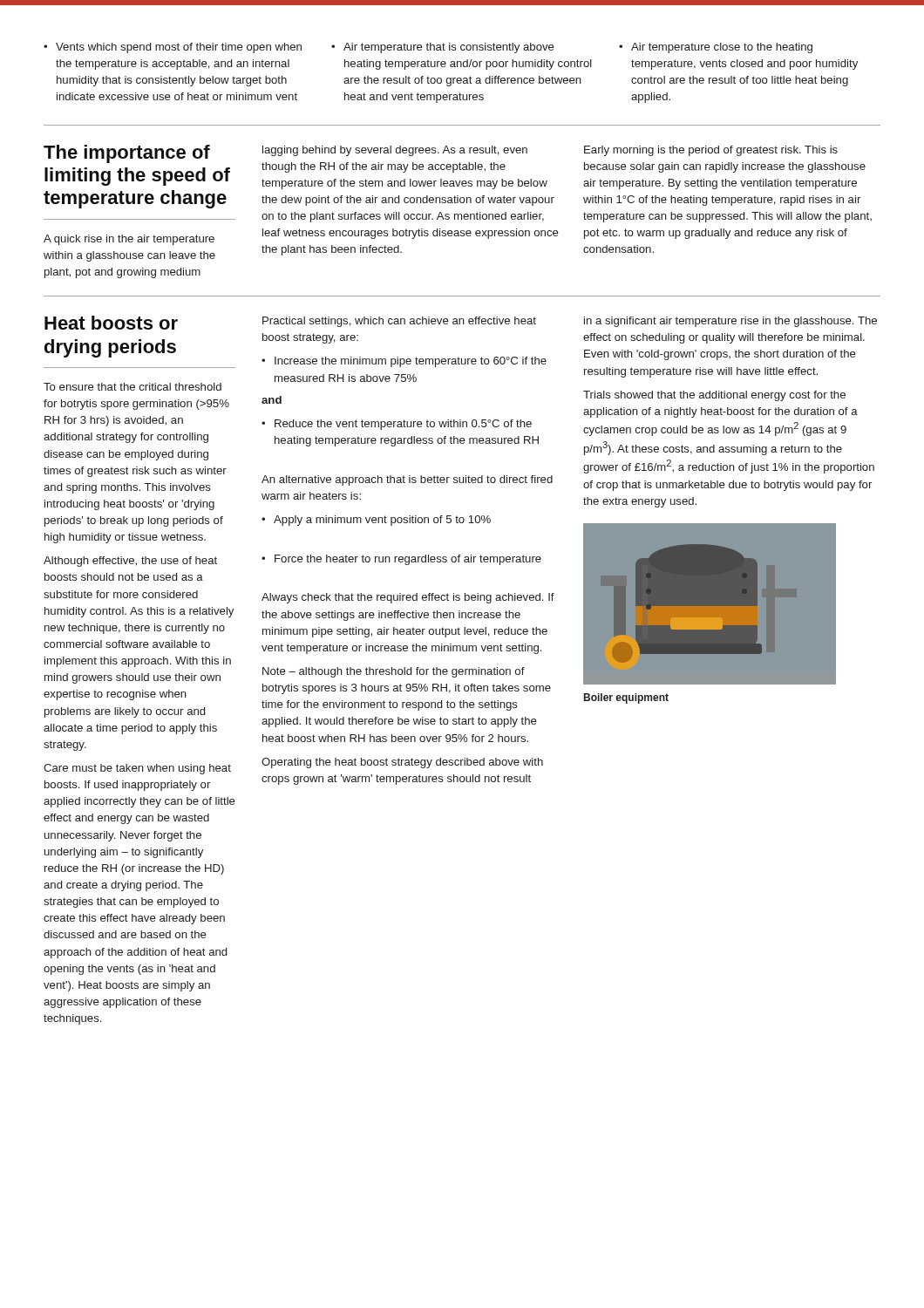924x1308 pixels.
Task: Select the element starting "Apply a minimum vent position of 5 to"
Action: tap(410, 519)
